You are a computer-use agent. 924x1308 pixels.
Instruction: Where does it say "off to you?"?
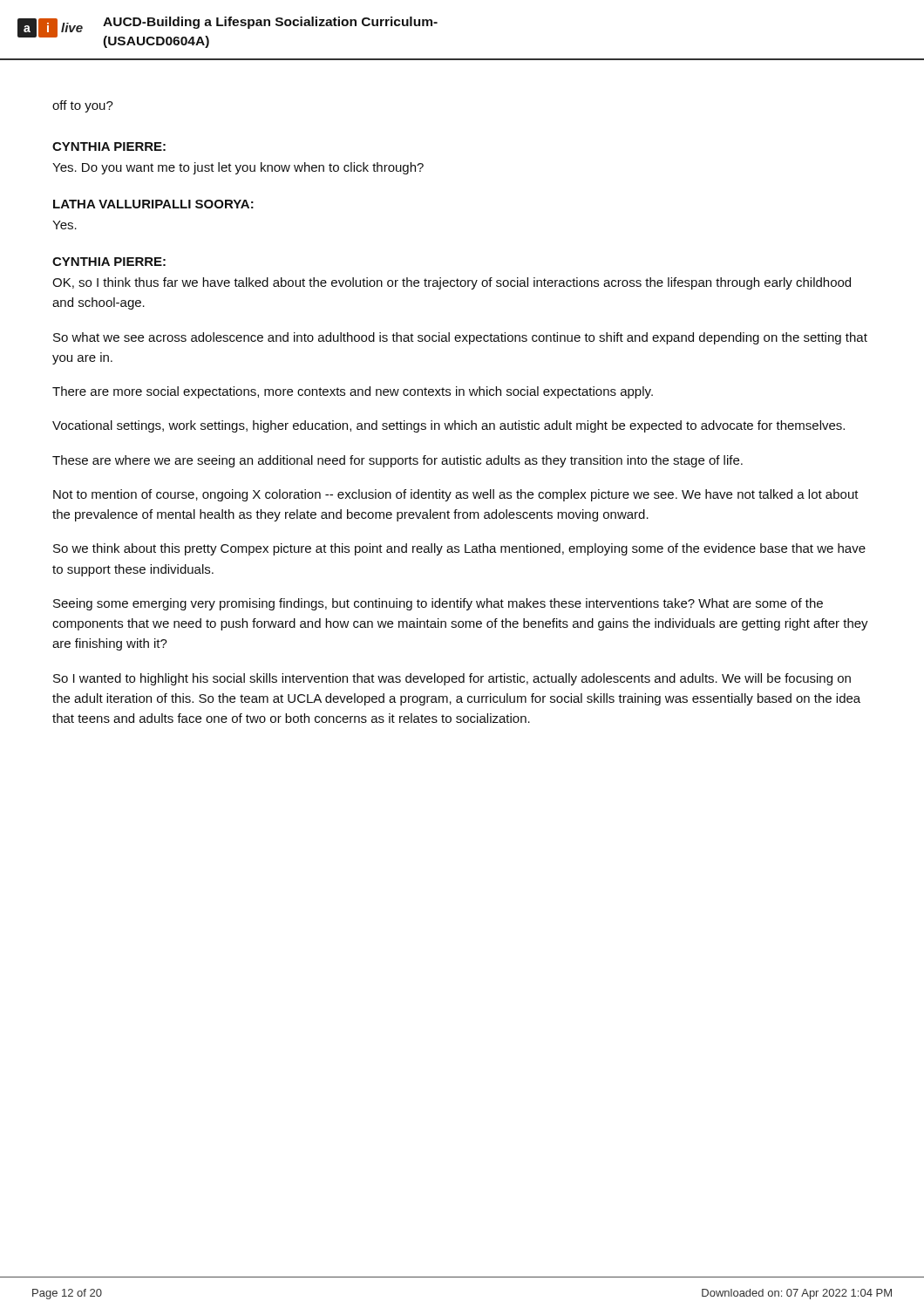click(83, 105)
